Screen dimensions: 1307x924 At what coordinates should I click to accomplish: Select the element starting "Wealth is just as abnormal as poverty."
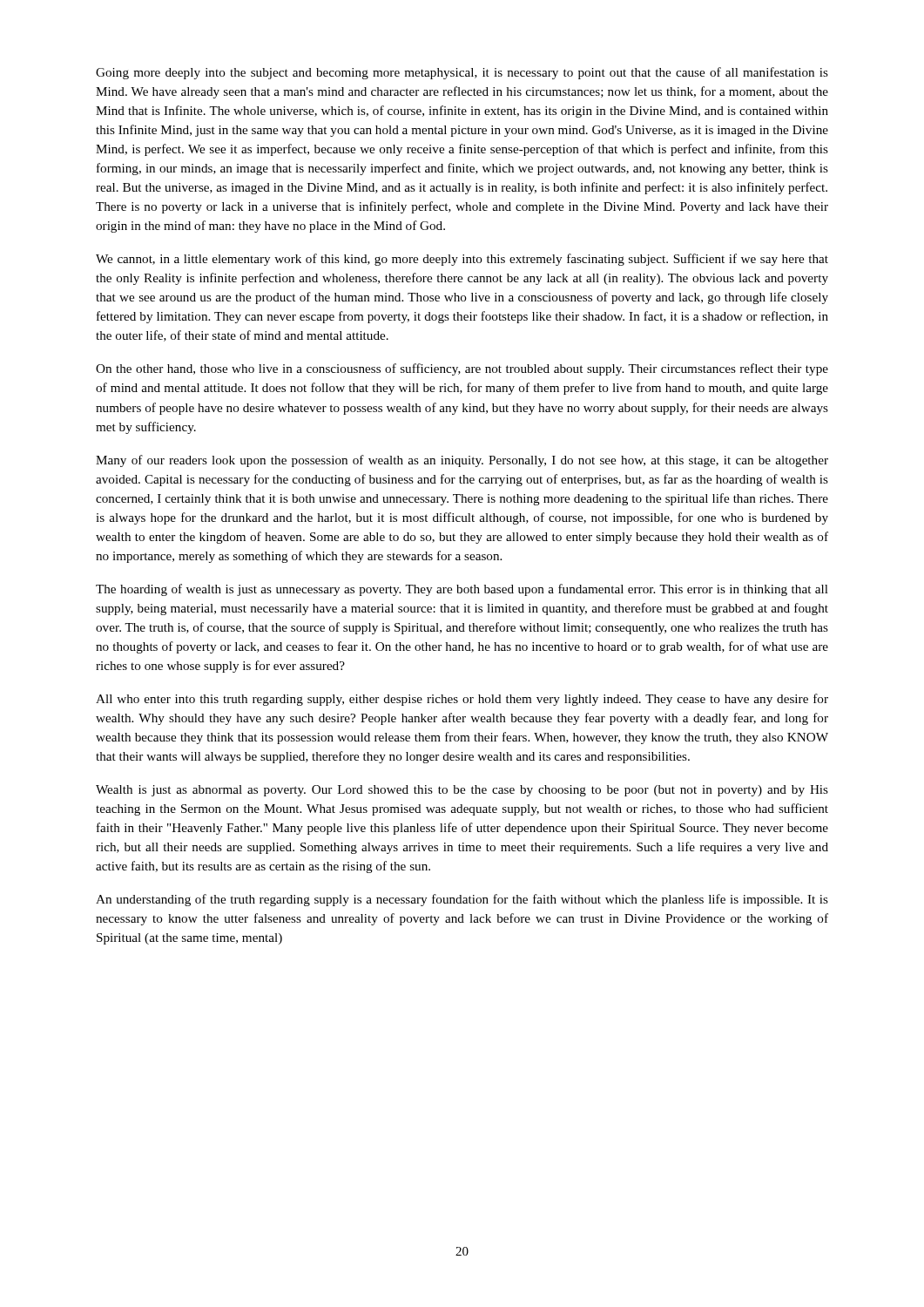[x=462, y=827]
